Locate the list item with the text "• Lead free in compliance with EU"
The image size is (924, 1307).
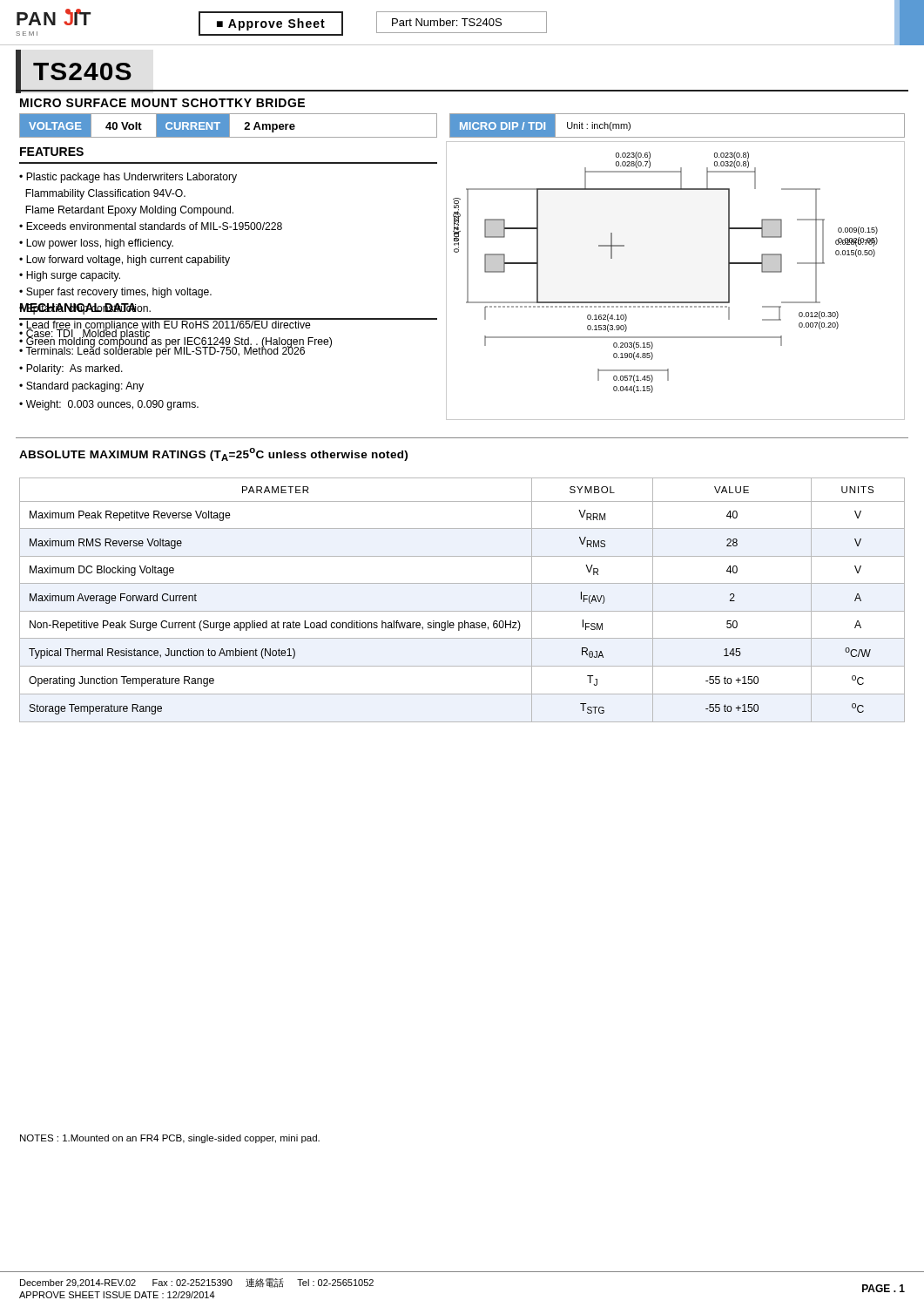(x=165, y=325)
